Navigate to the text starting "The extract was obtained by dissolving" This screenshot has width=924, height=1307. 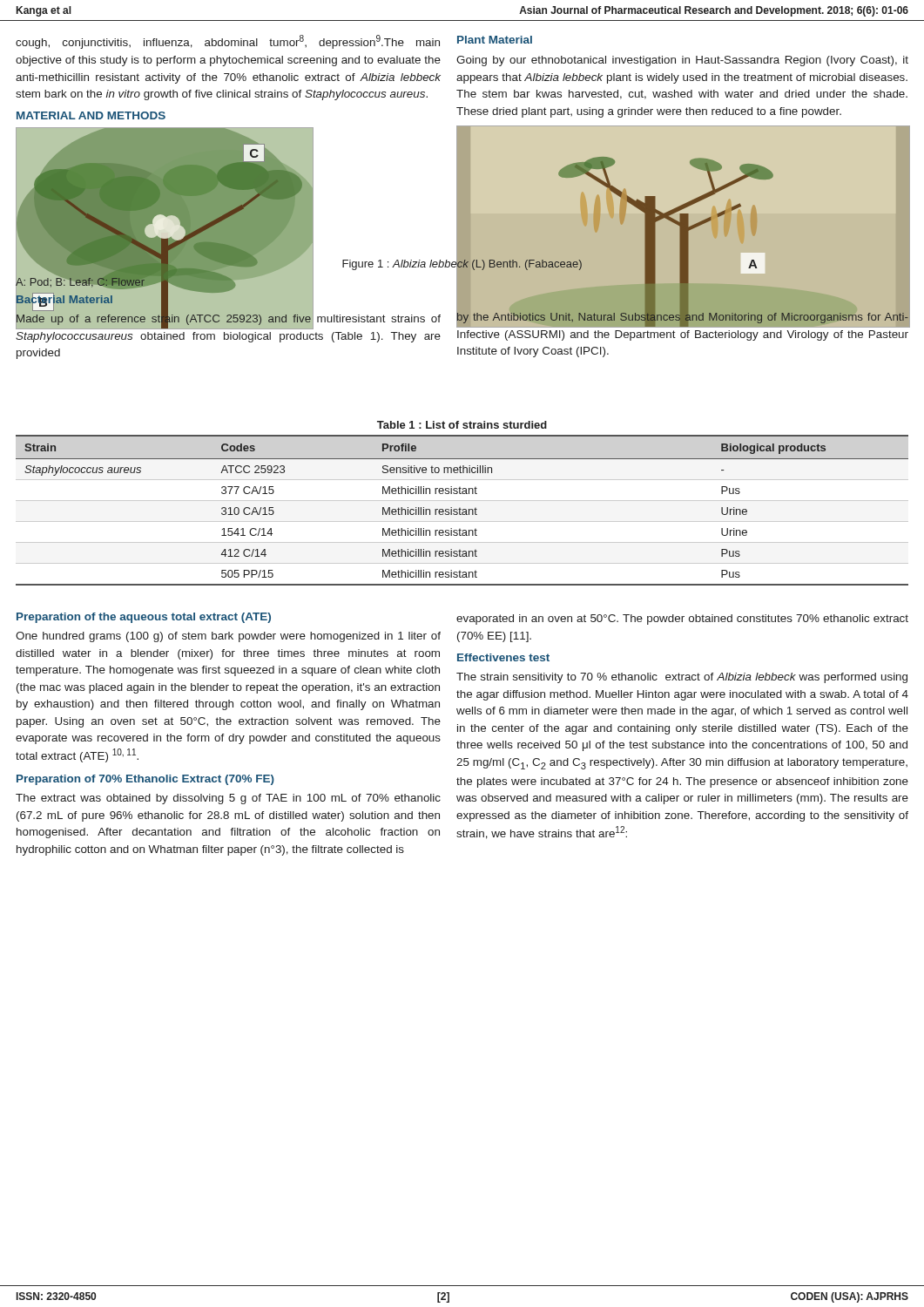click(x=228, y=823)
